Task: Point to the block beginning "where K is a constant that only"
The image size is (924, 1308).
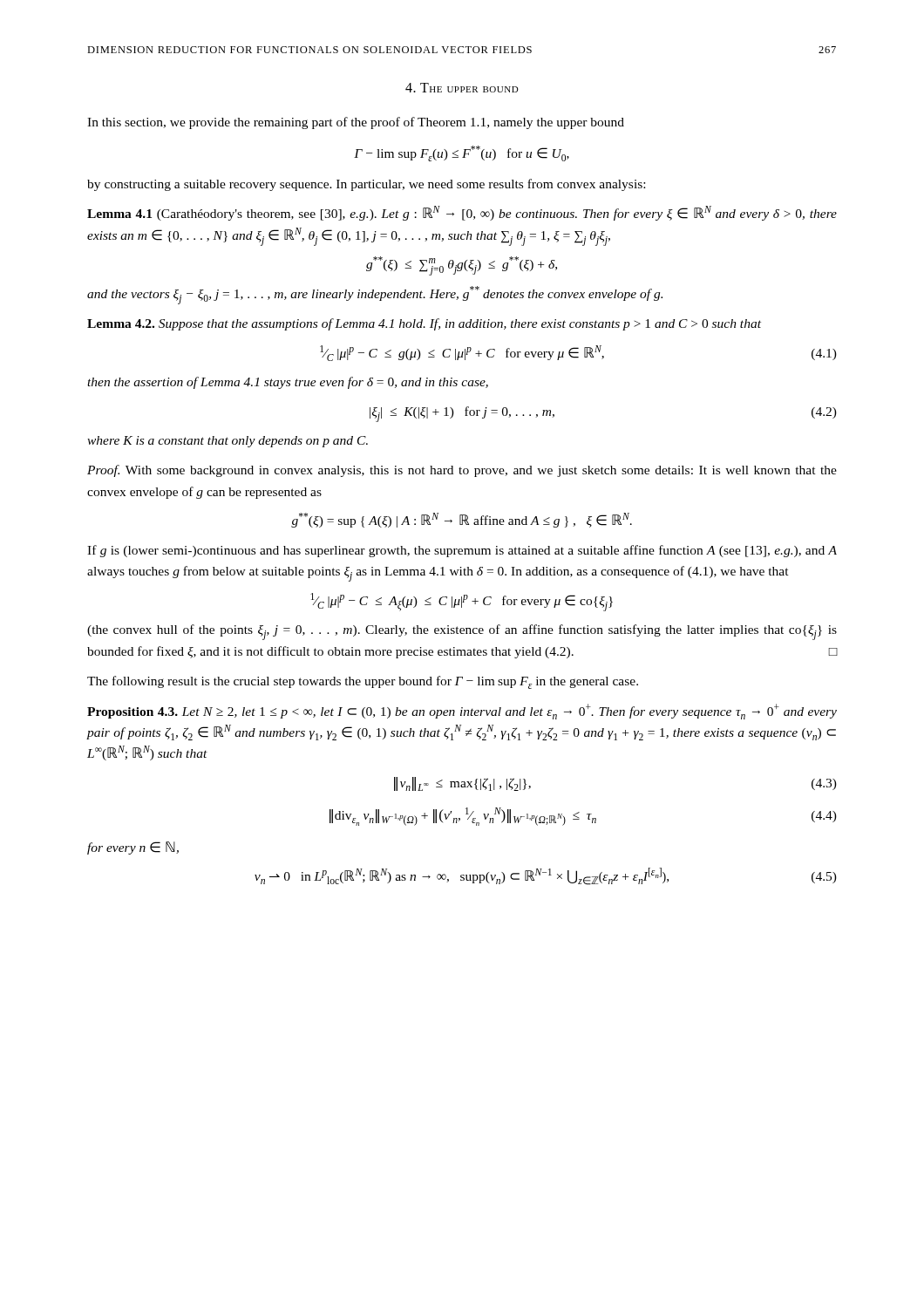Action: [x=228, y=440]
